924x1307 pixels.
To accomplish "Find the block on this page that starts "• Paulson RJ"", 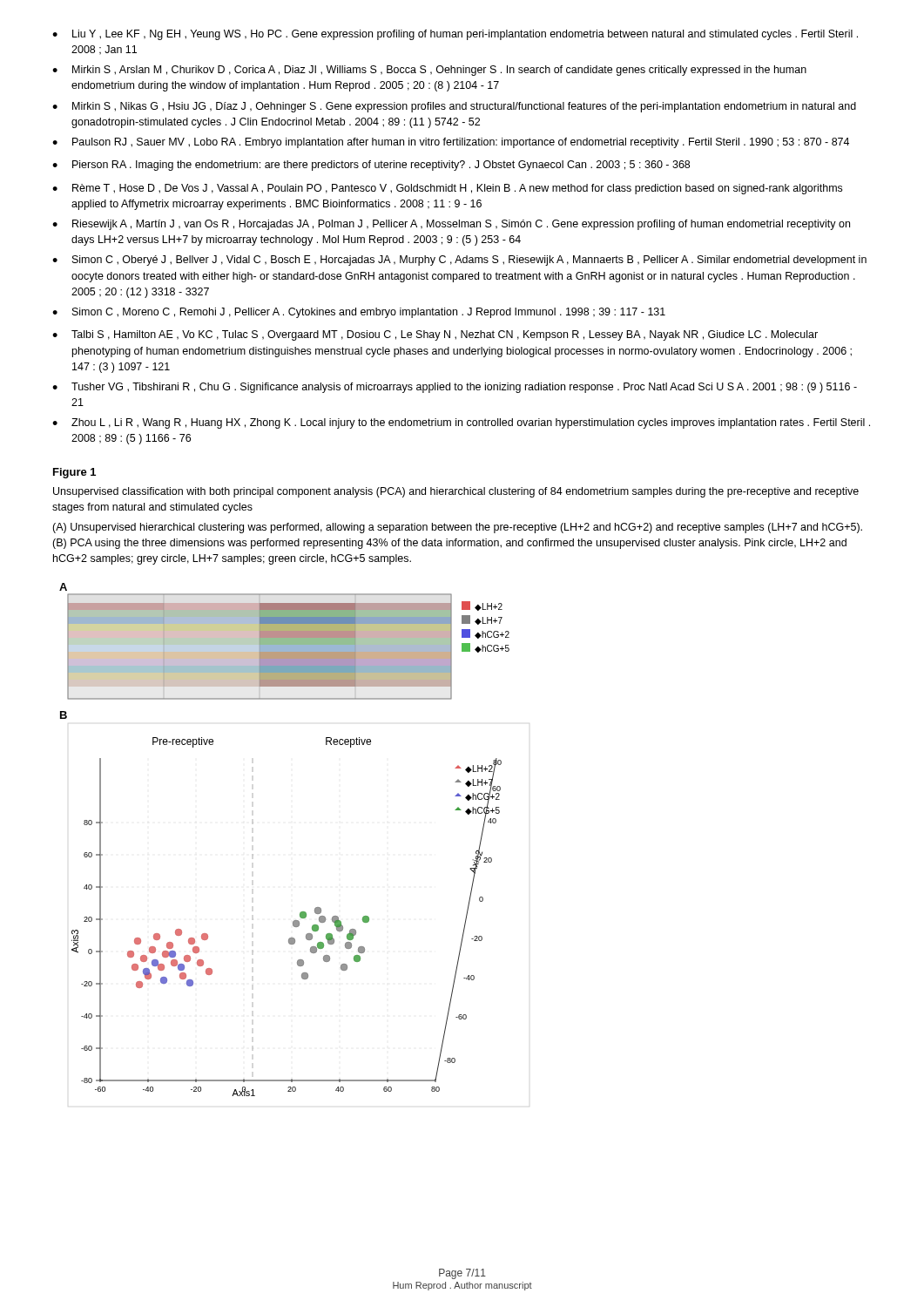I will [x=462, y=143].
